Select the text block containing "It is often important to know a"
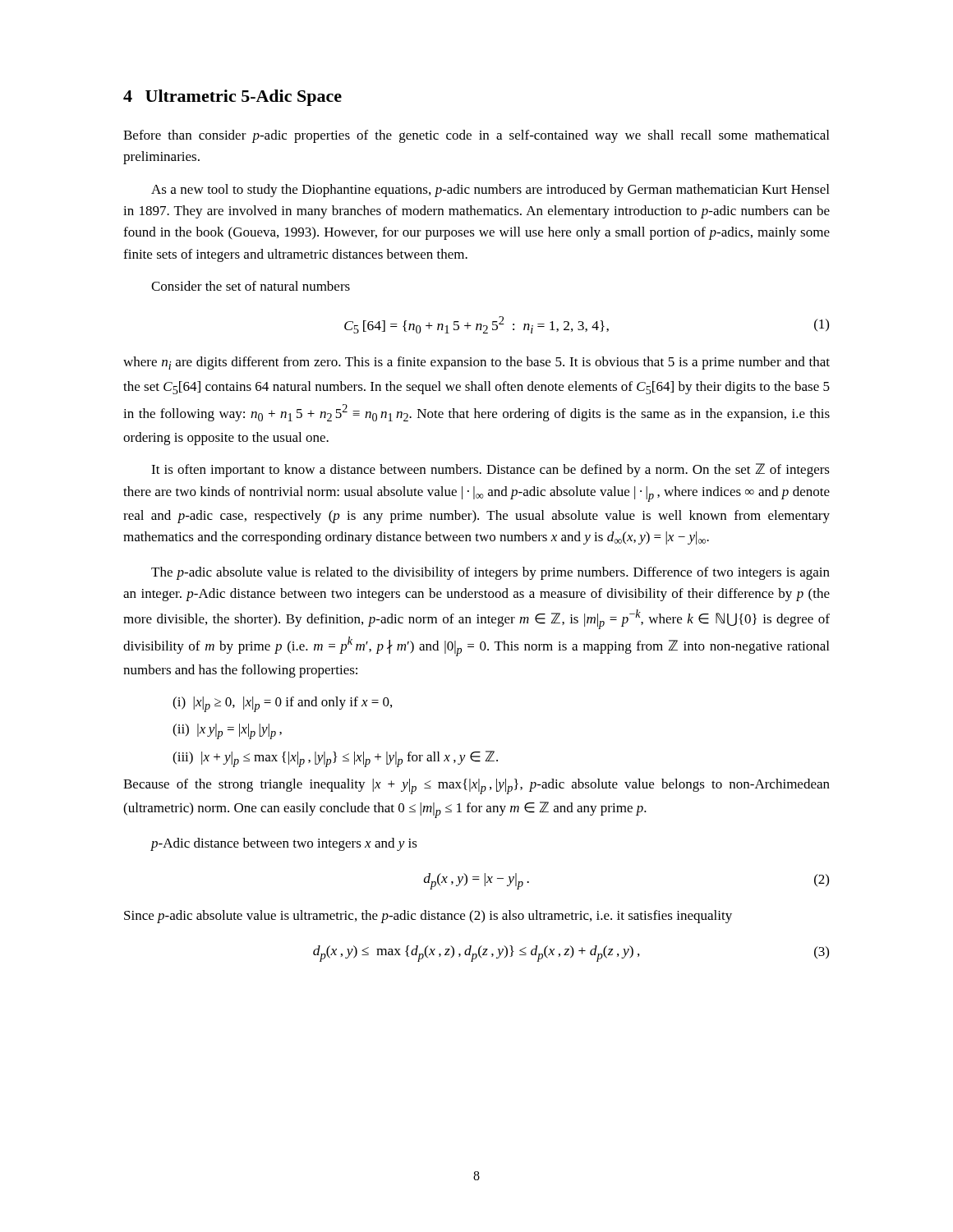This screenshot has height=1232, width=953. tap(476, 505)
